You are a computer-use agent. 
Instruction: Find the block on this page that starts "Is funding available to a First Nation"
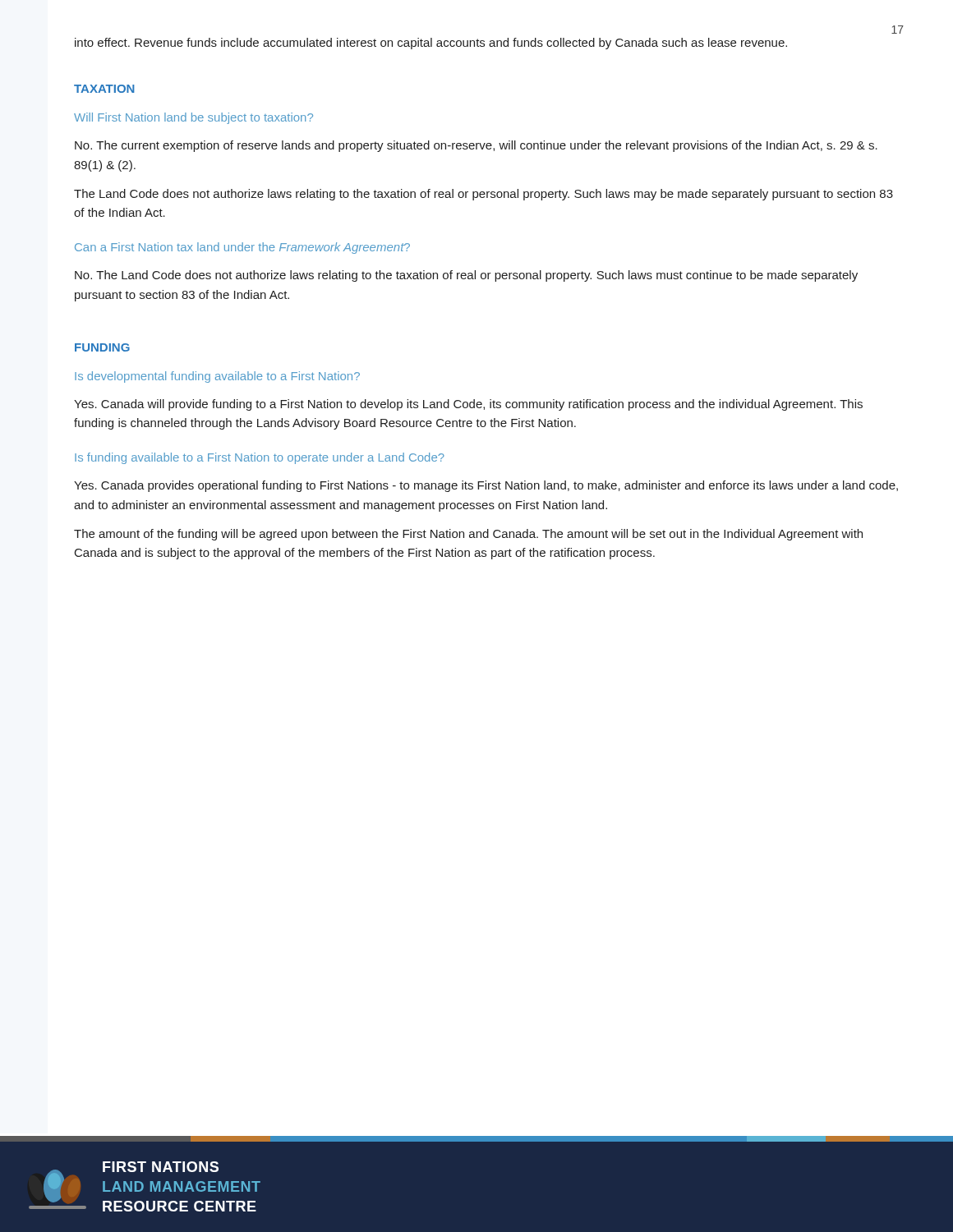point(259,457)
